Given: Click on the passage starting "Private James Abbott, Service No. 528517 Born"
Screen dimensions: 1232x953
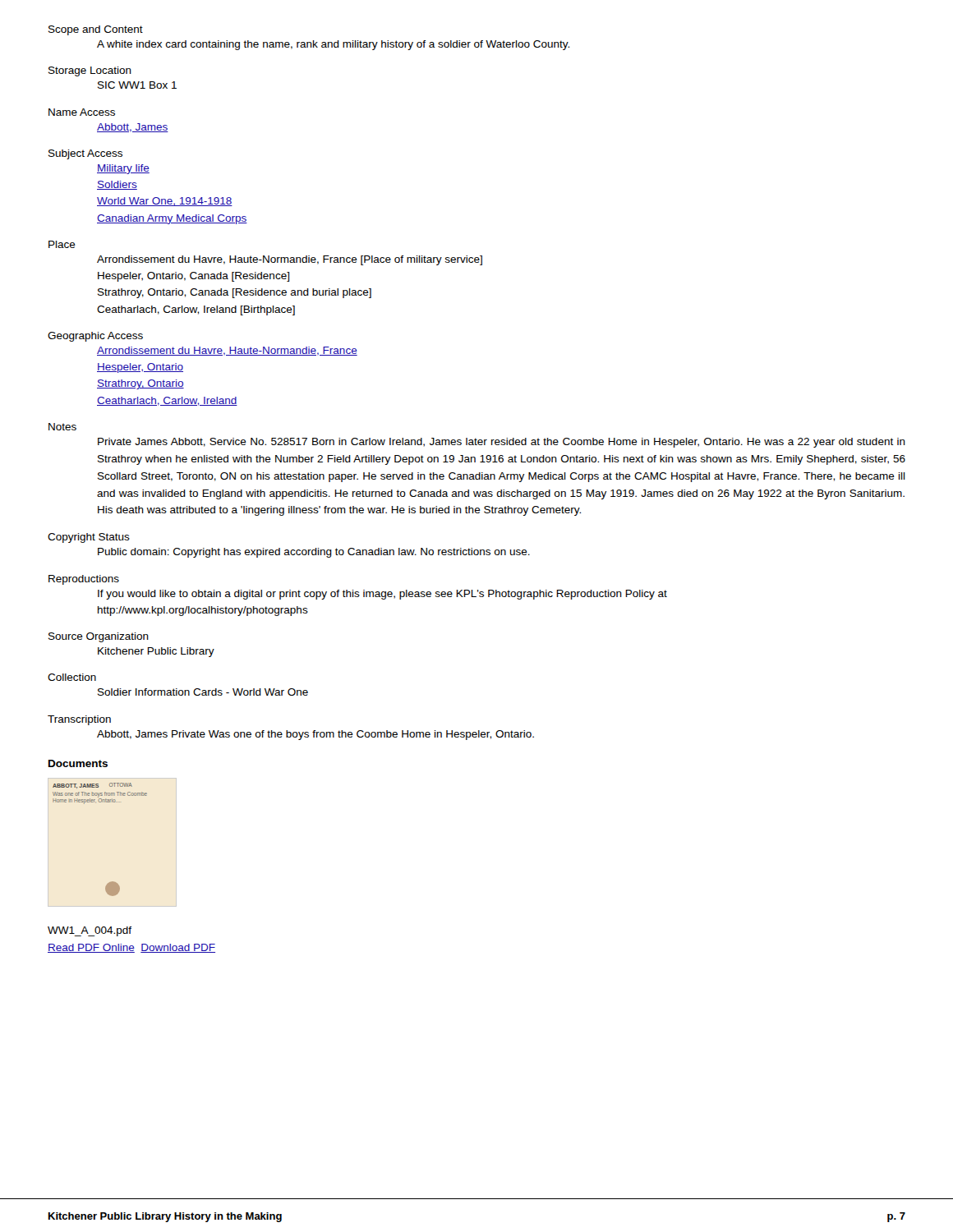Looking at the screenshot, I should coord(501,476).
